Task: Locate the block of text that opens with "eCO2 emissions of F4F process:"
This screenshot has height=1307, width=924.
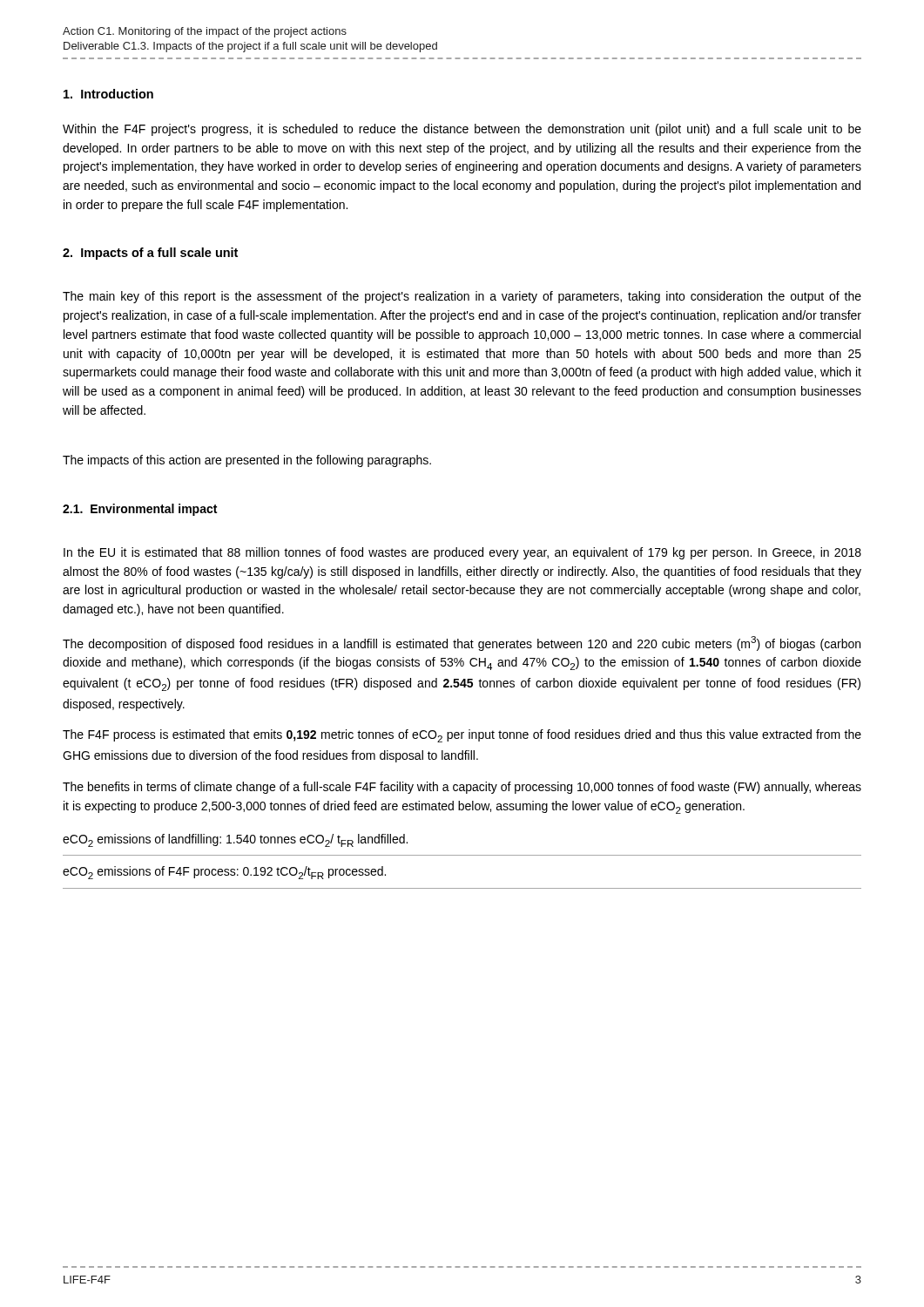Action: point(224,873)
